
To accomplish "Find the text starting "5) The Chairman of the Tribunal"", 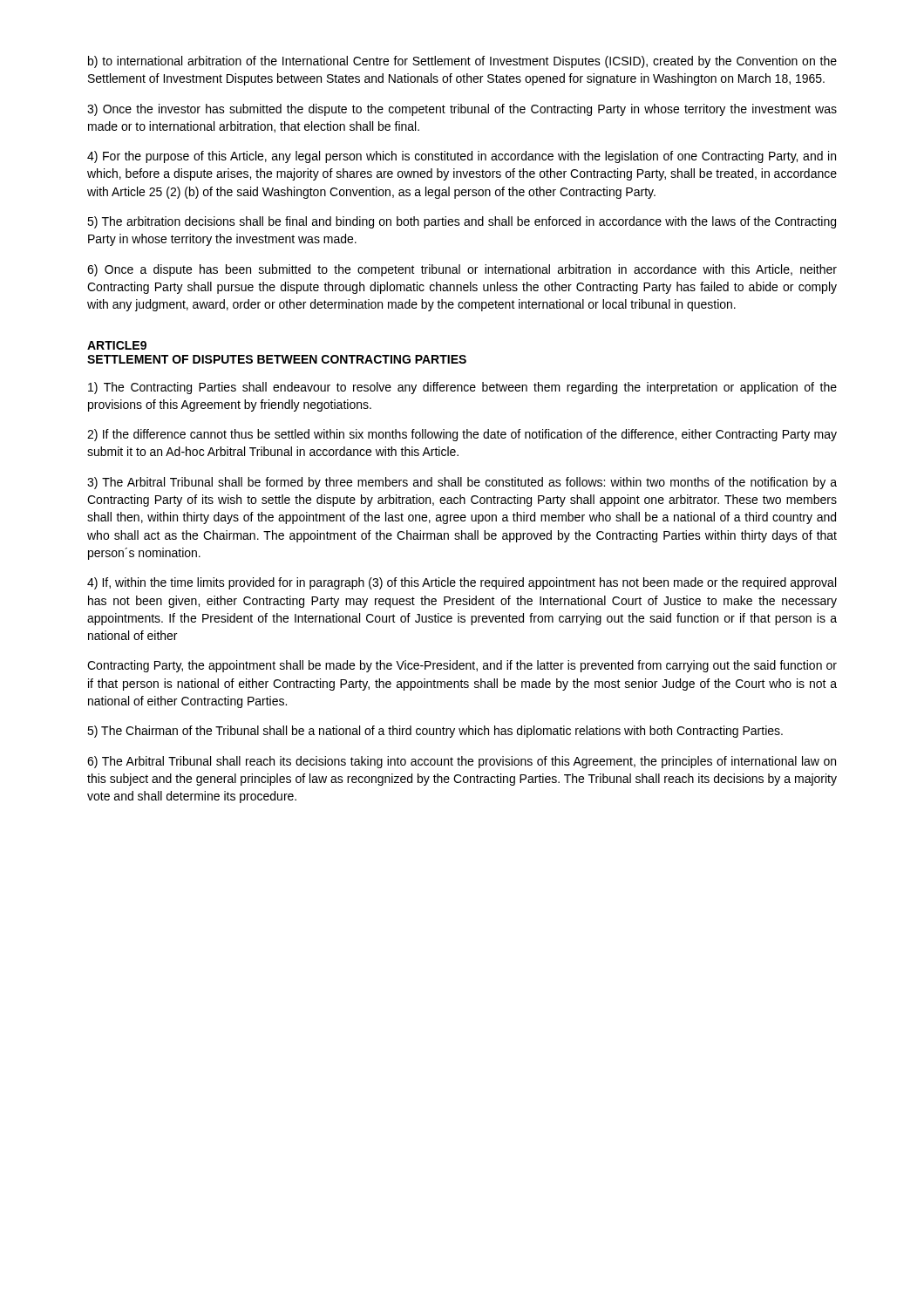I will (x=435, y=731).
